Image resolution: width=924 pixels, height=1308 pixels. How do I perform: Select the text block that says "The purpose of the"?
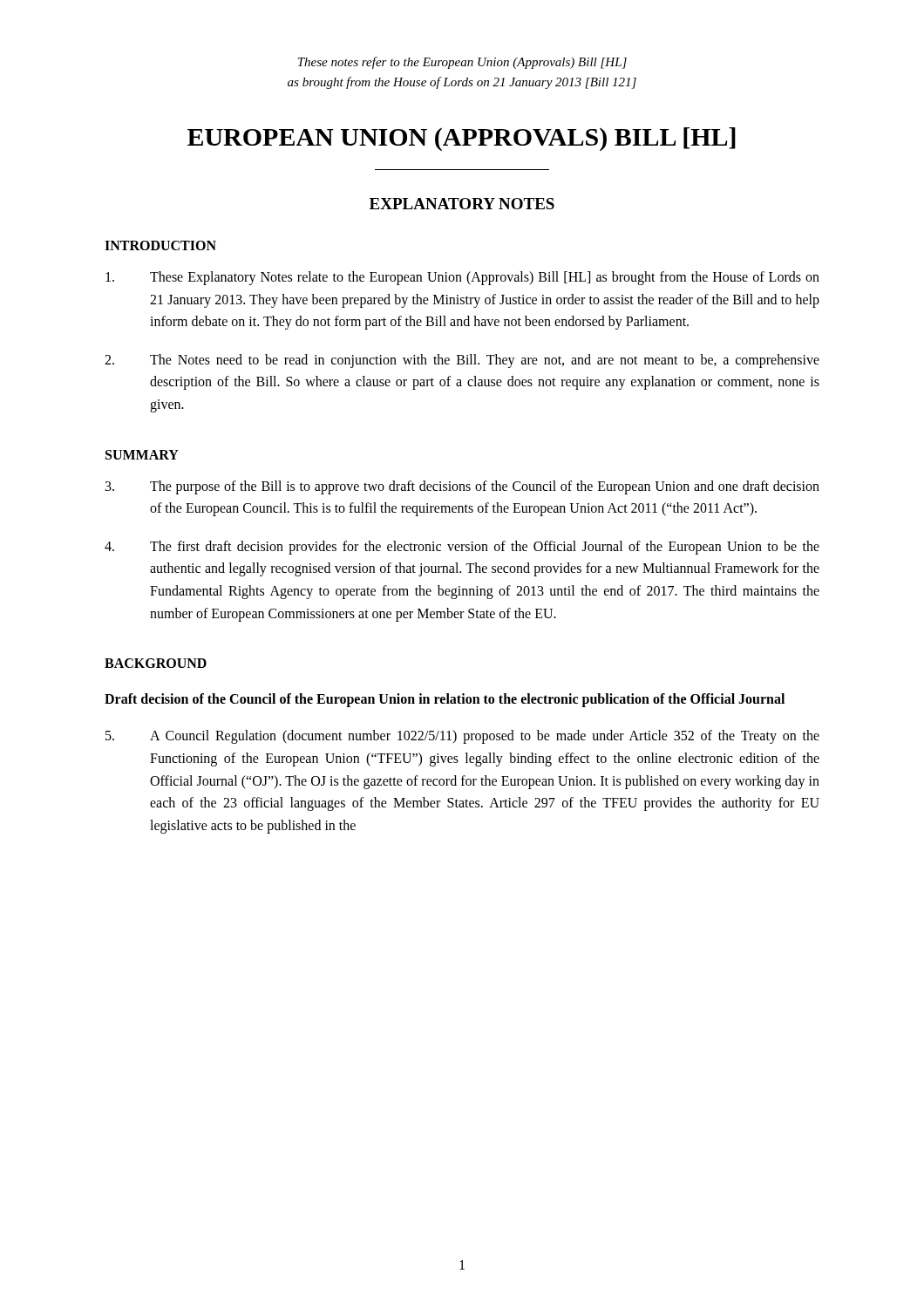[x=462, y=497]
